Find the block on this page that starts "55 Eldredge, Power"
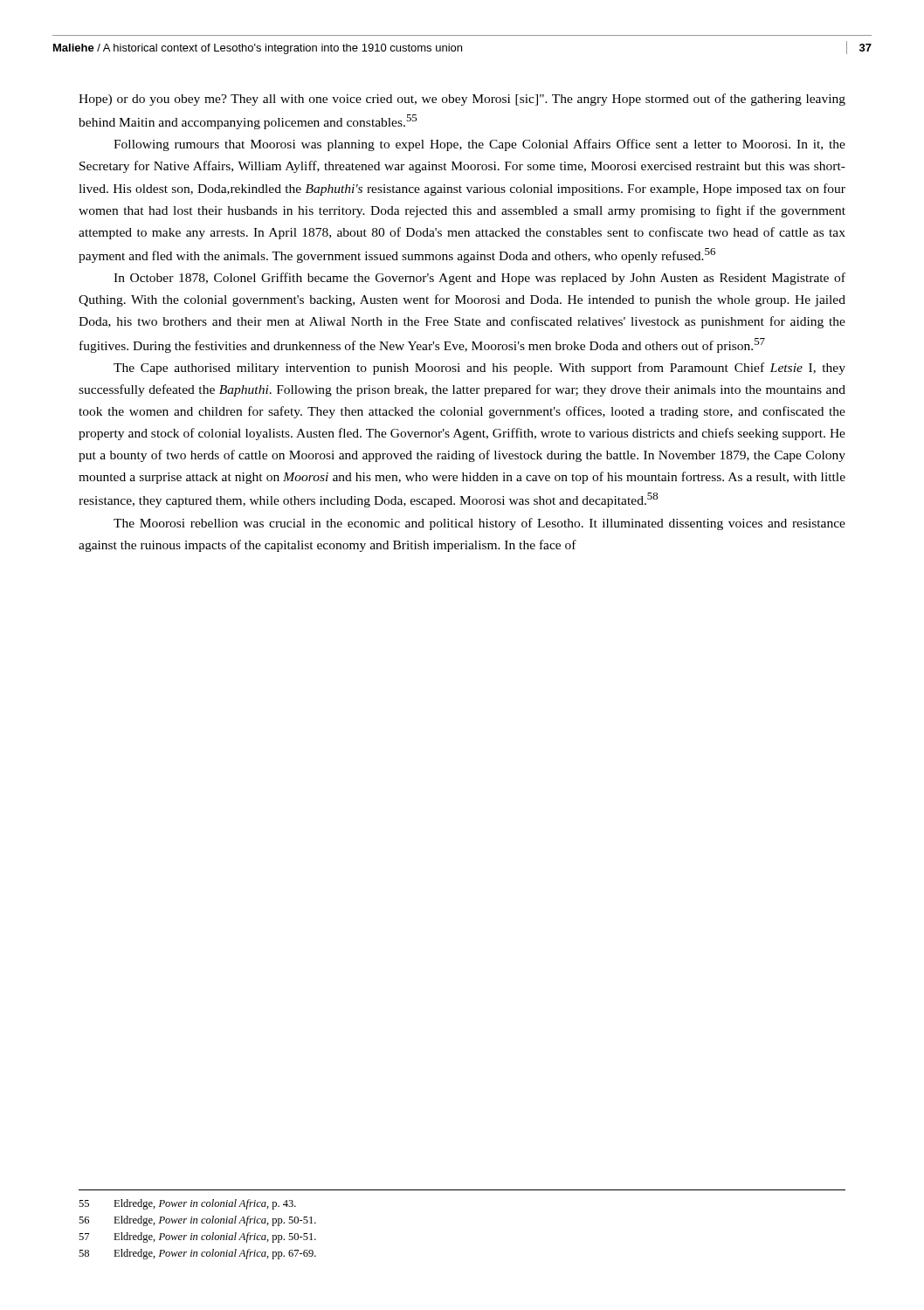924x1310 pixels. (x=188, y=1203)
